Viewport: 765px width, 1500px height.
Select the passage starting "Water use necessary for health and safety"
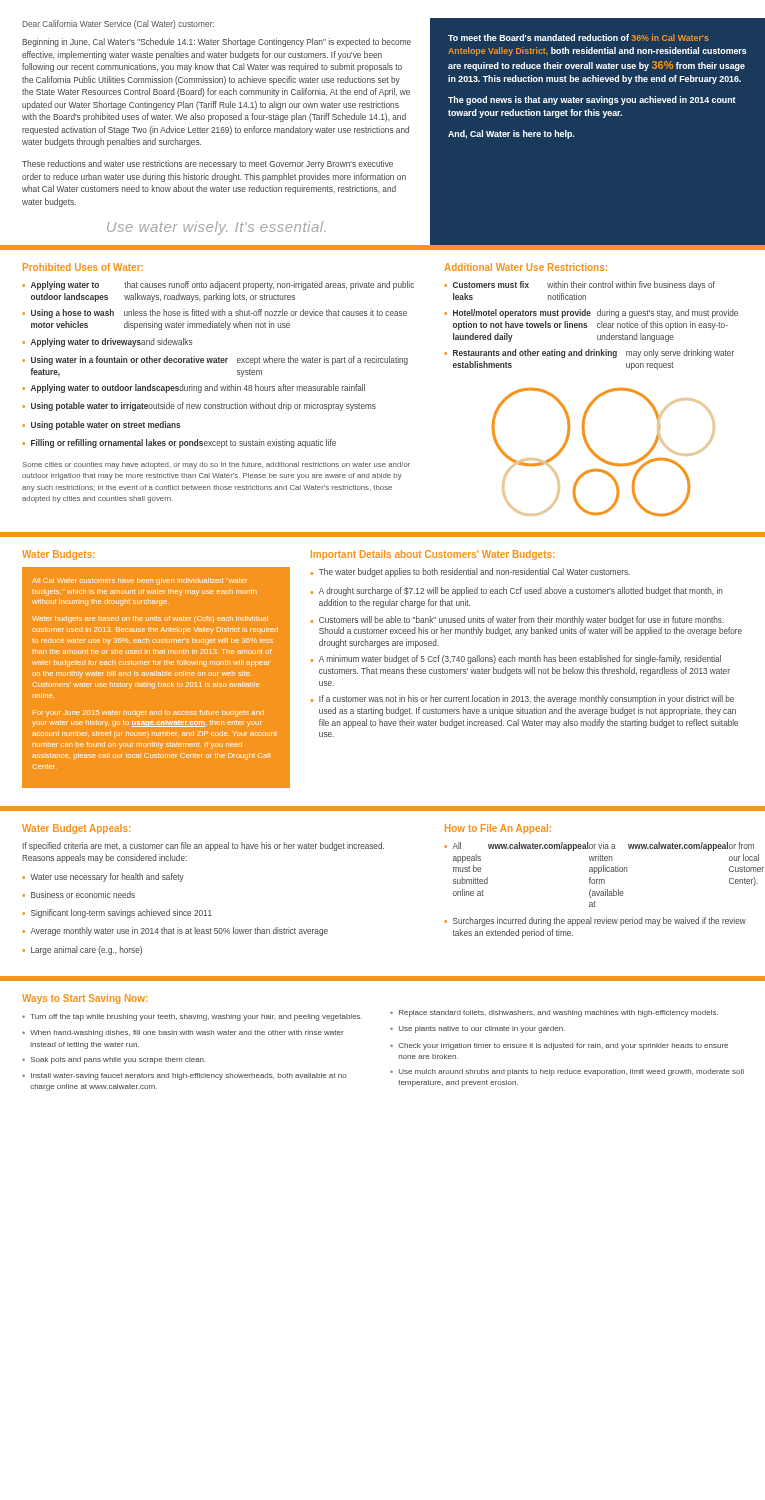(107, 877)
